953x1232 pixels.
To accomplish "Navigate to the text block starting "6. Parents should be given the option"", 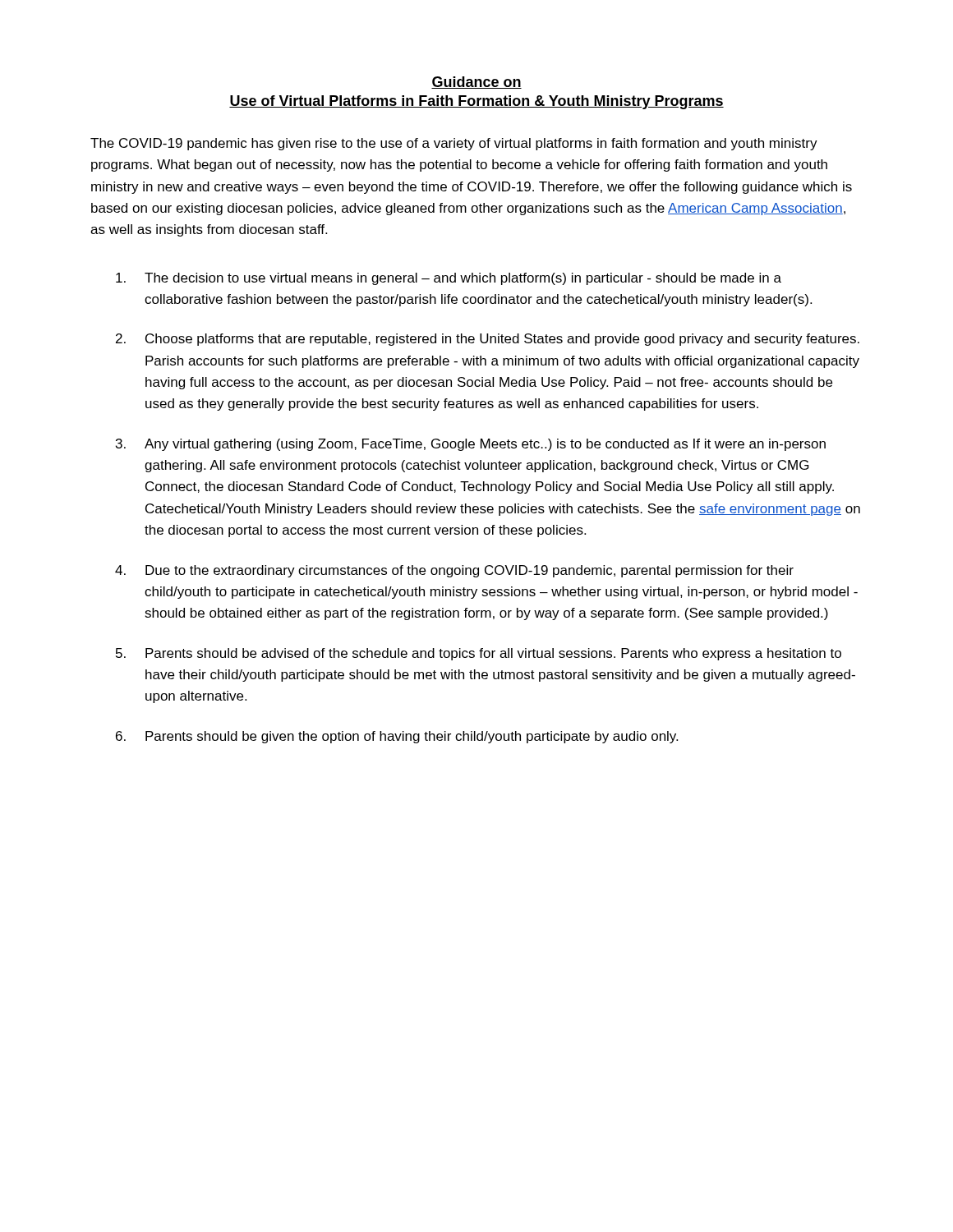I will (489, 736).
